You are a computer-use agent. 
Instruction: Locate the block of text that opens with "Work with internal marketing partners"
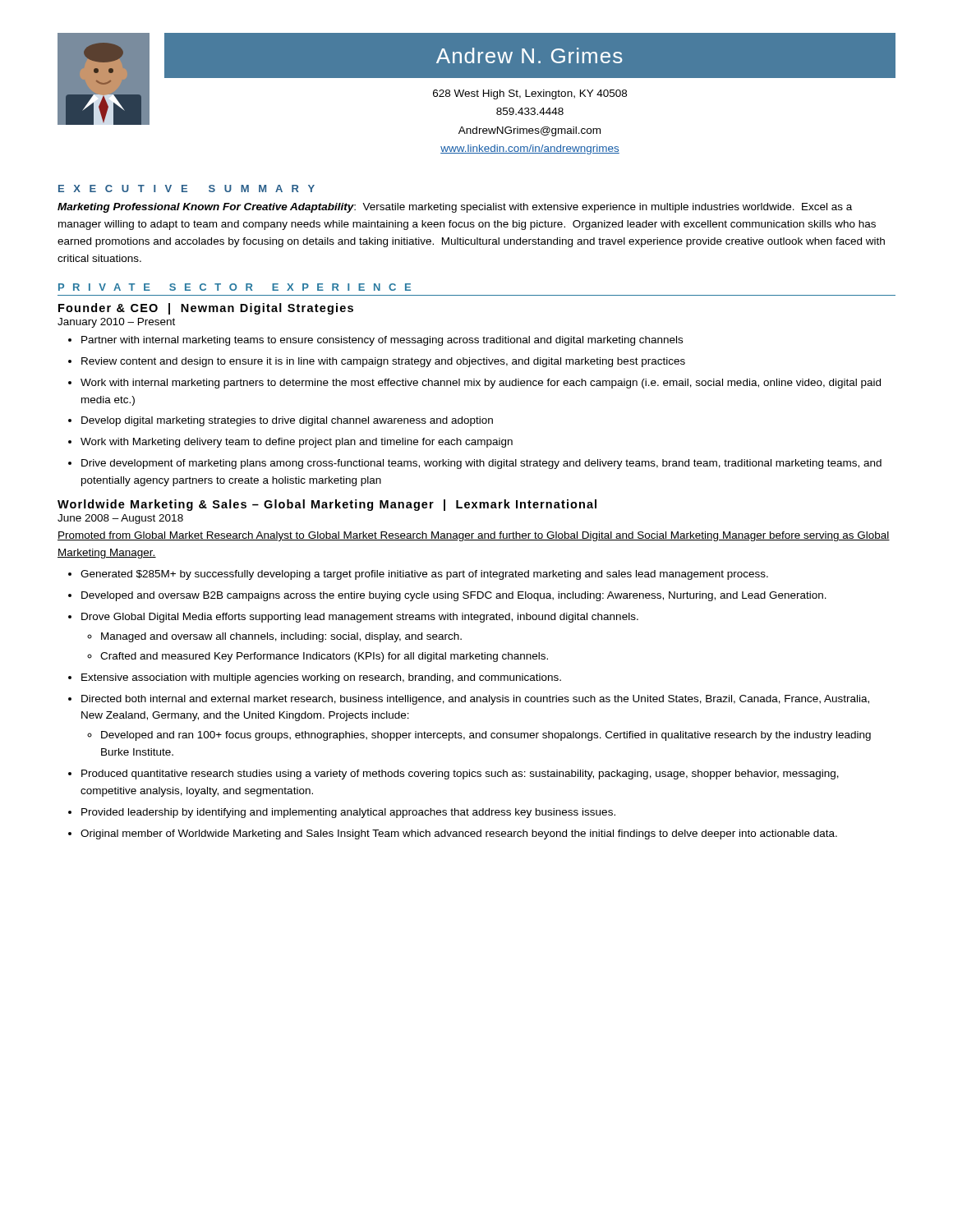click(481, 391)
